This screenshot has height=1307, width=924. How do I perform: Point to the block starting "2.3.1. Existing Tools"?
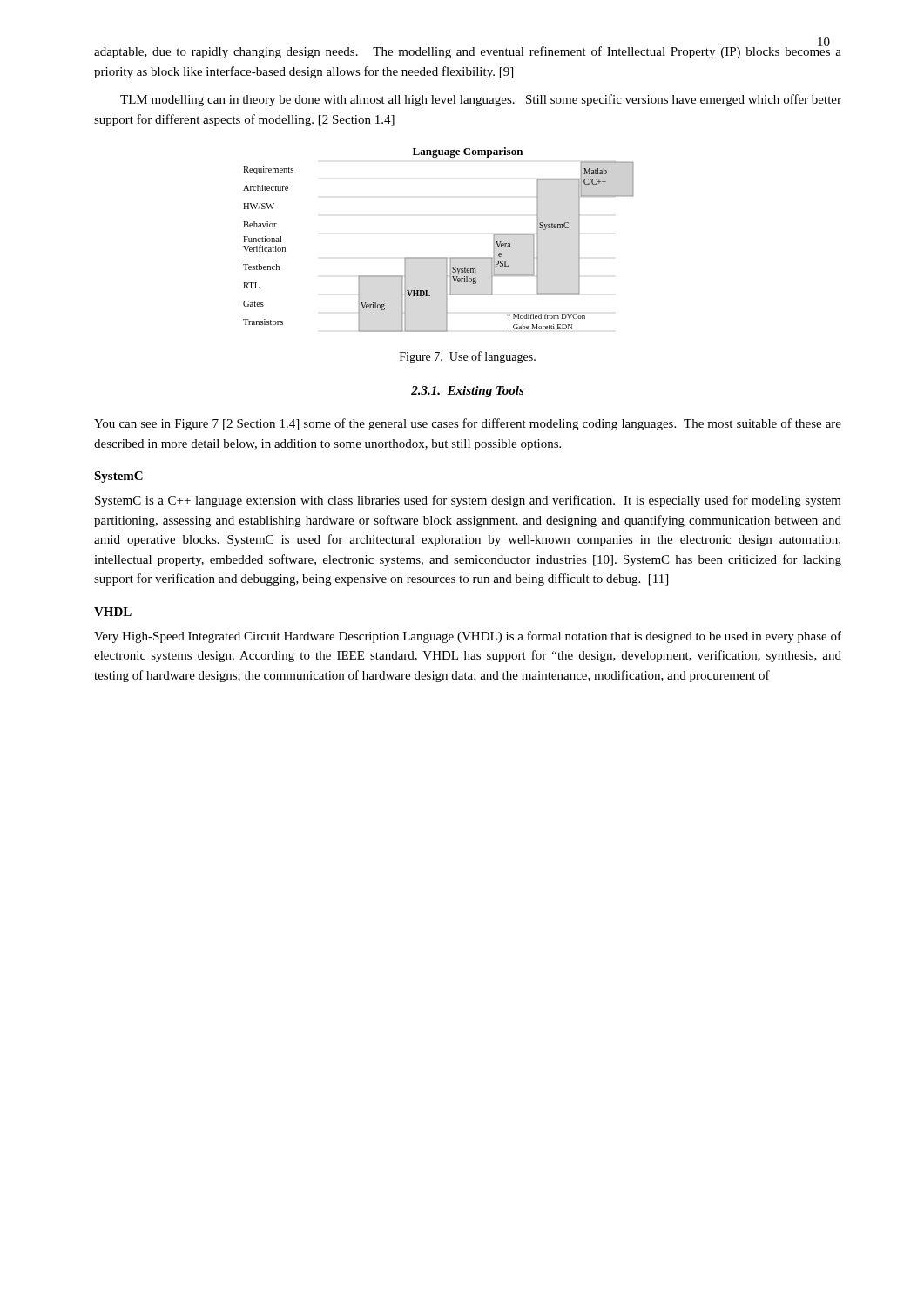point(468,390)
